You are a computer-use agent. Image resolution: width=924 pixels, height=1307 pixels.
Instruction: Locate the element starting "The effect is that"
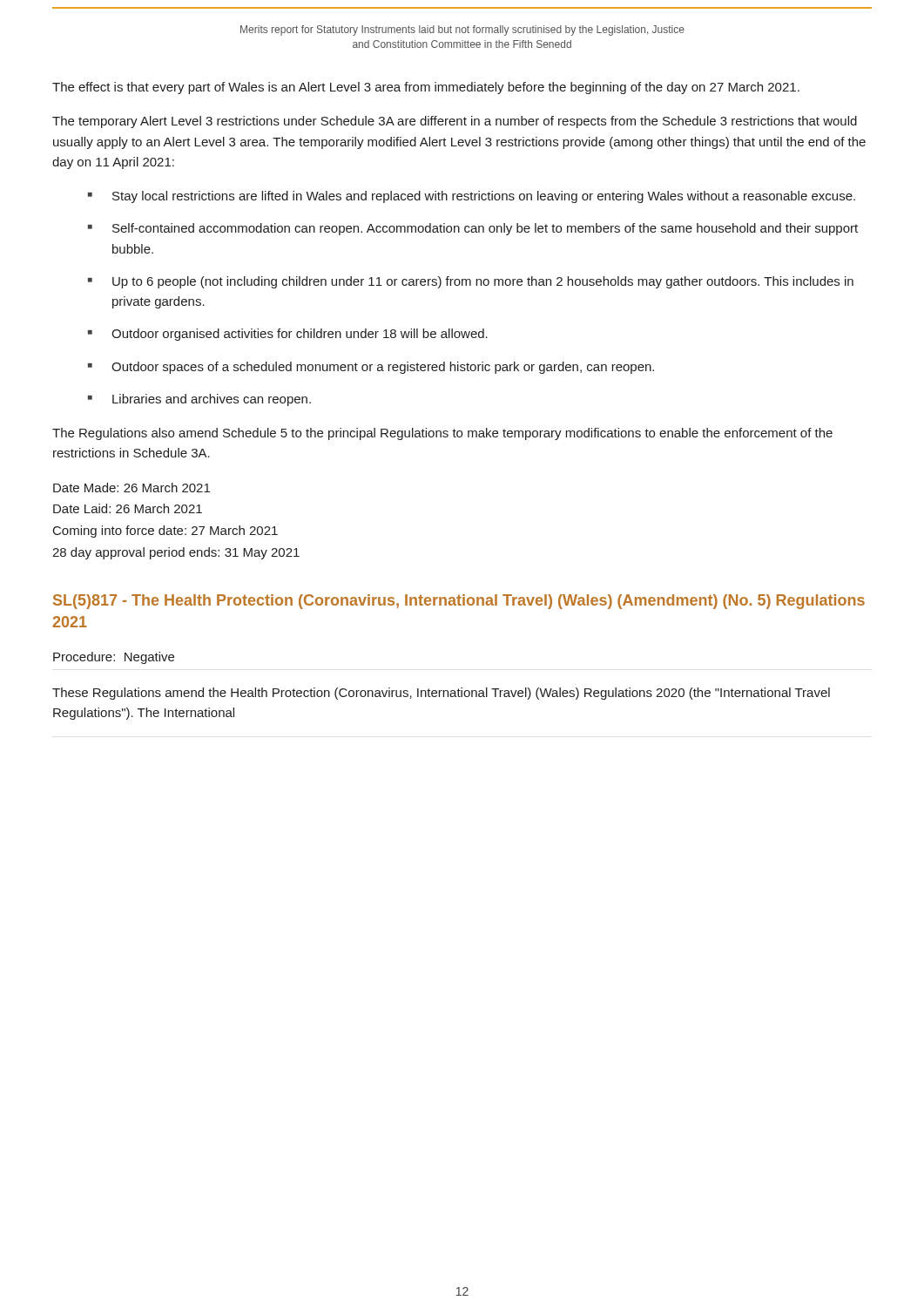[426, 87]
